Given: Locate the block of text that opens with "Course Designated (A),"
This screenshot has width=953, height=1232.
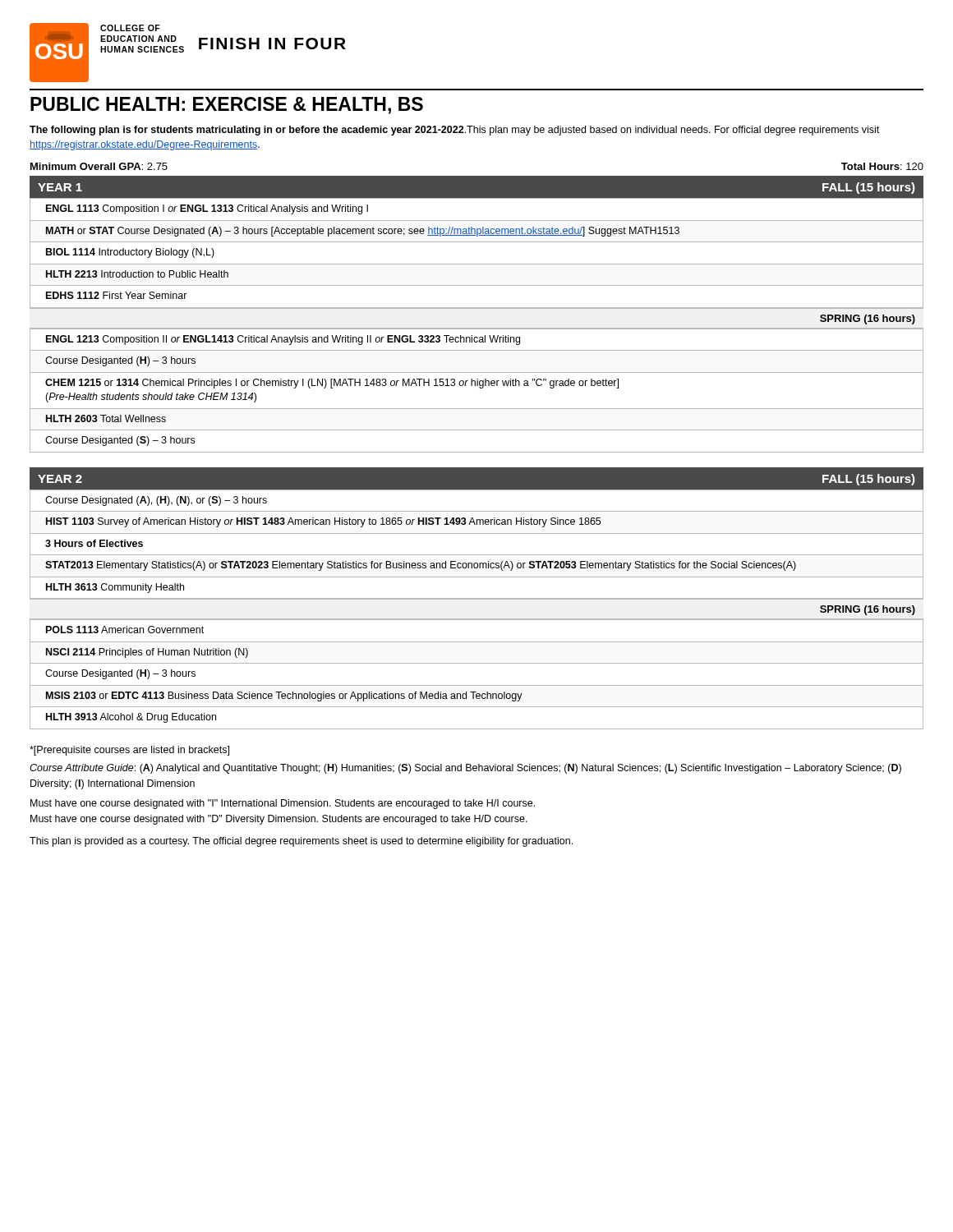Looking at the screenshot, I should [x=476, y=501].
